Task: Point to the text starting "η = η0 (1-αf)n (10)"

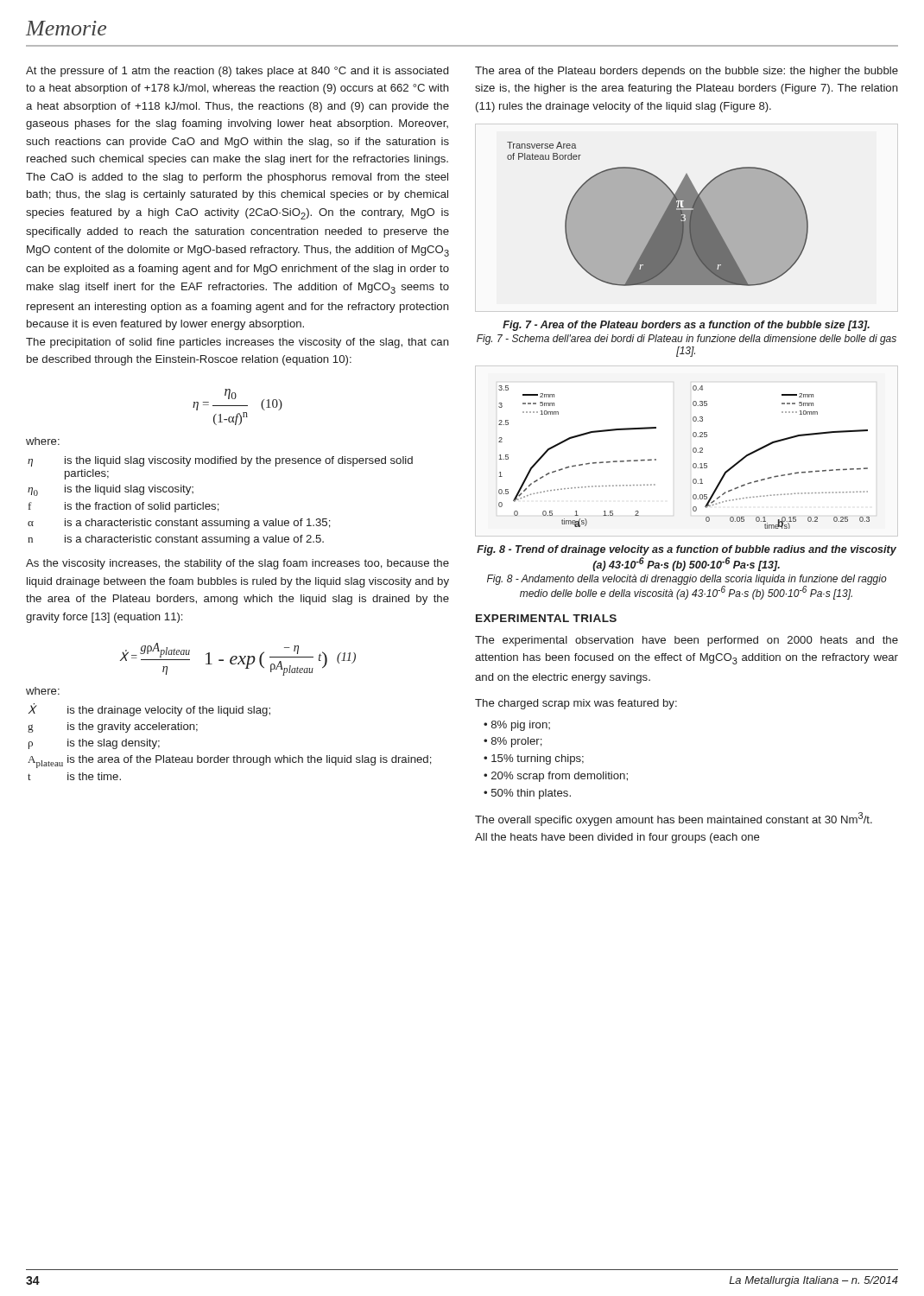Action: tap(237, 405)
